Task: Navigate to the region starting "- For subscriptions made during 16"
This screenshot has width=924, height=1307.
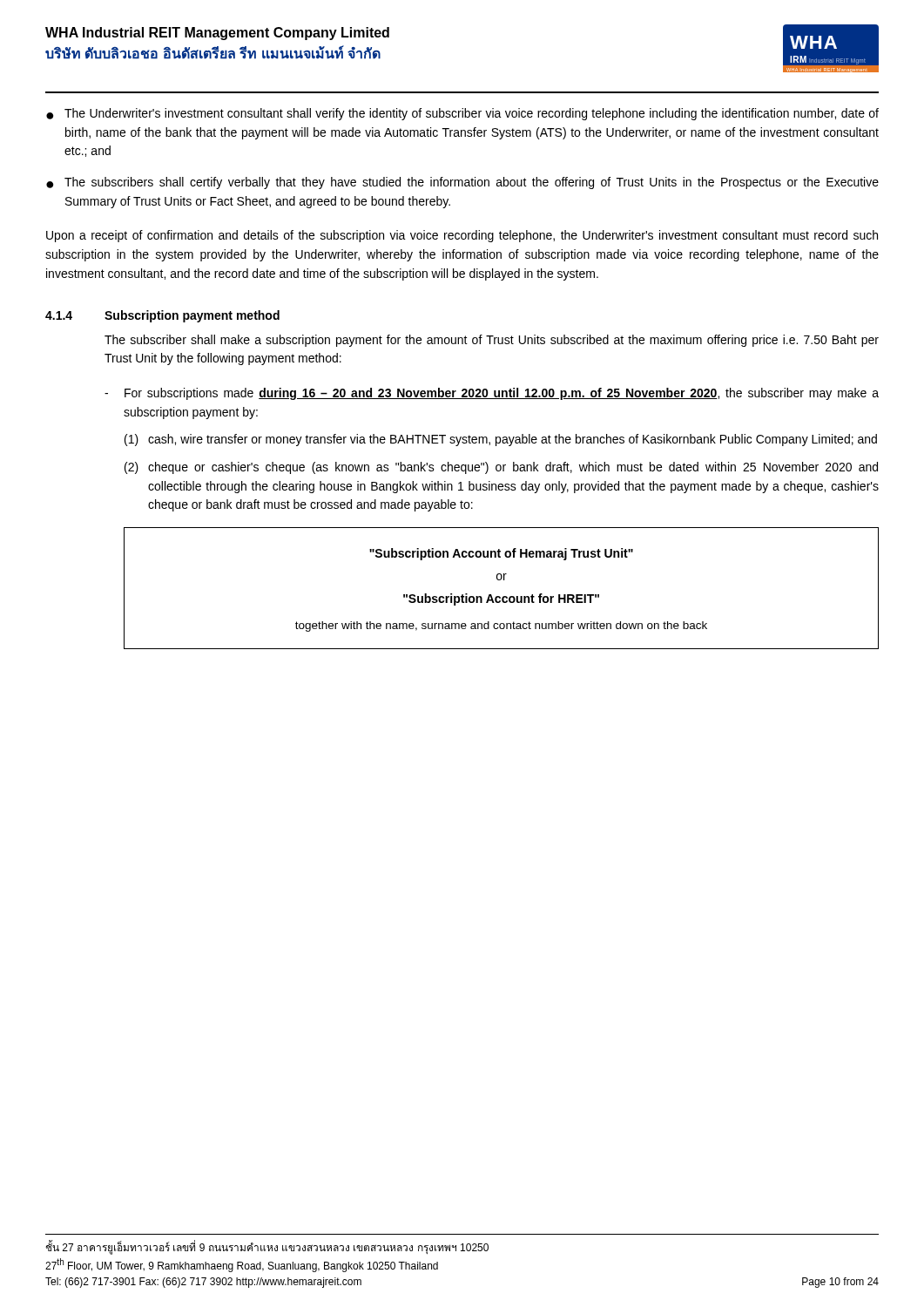Action: point(492,403)
